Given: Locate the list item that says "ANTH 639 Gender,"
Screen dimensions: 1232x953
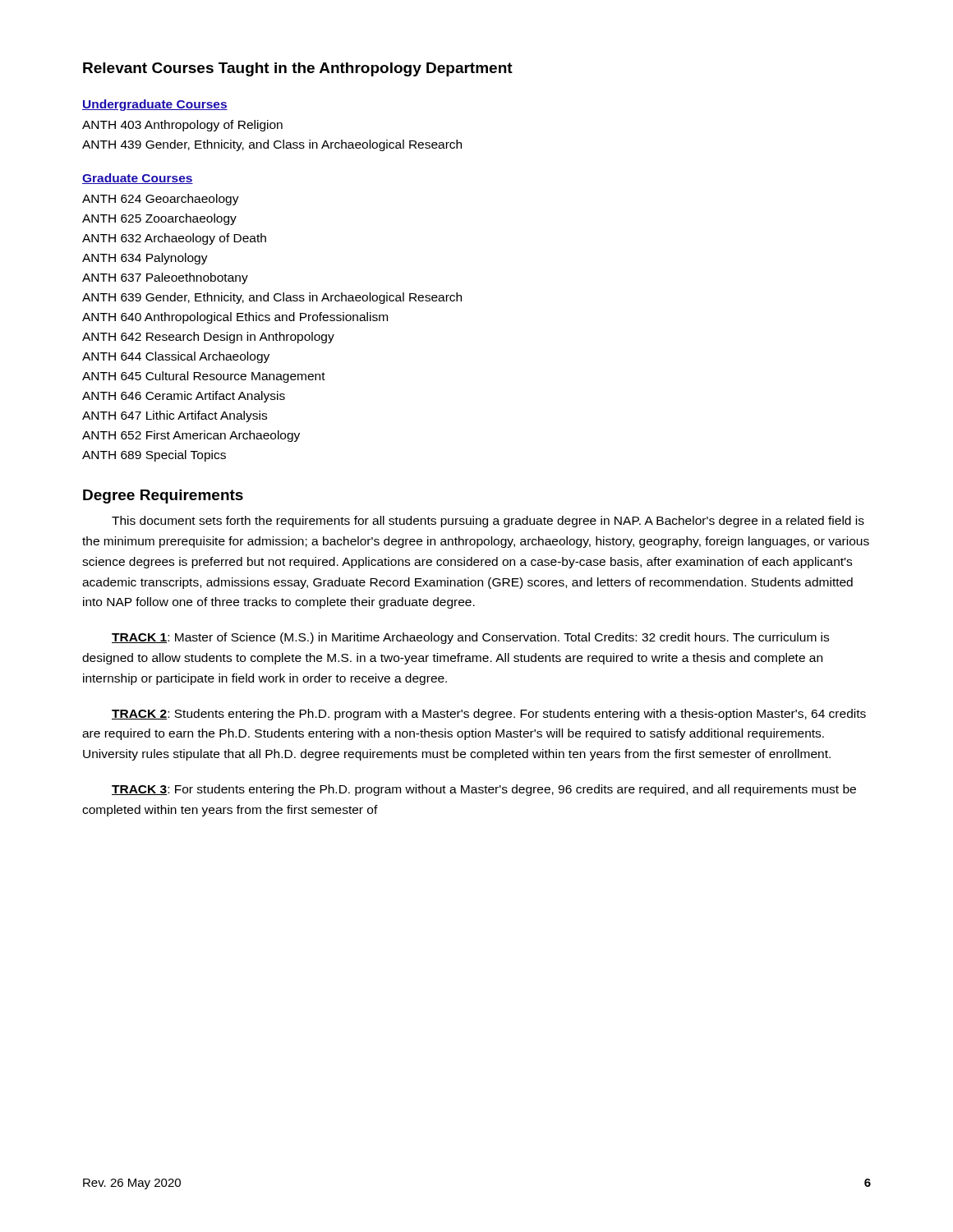Looking at the screenshot, I should point(272,297).
